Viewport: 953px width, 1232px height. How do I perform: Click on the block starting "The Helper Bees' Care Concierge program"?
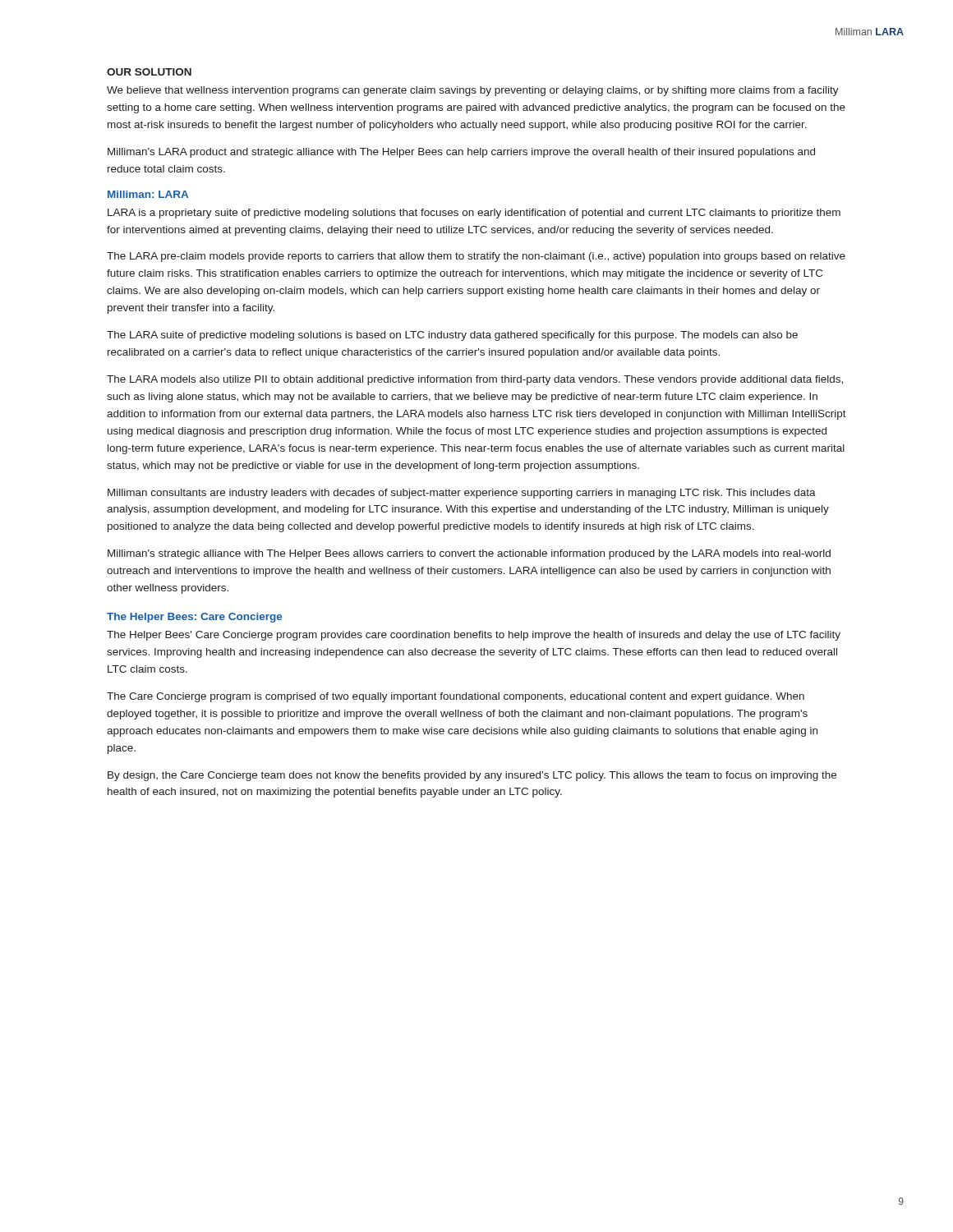[x=474, y=652]
